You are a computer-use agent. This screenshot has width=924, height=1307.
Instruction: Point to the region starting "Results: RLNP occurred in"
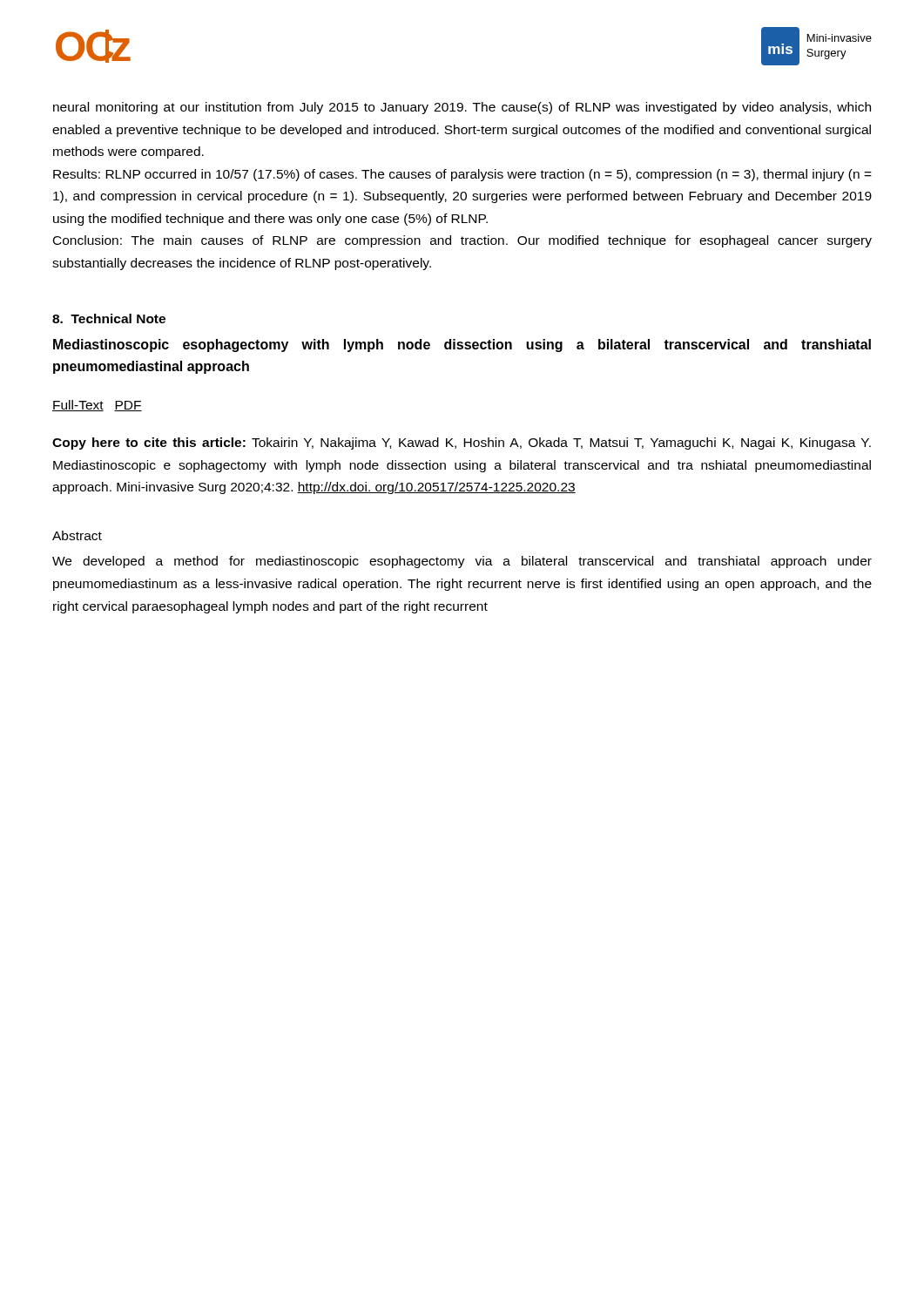[x=462, y=196]
